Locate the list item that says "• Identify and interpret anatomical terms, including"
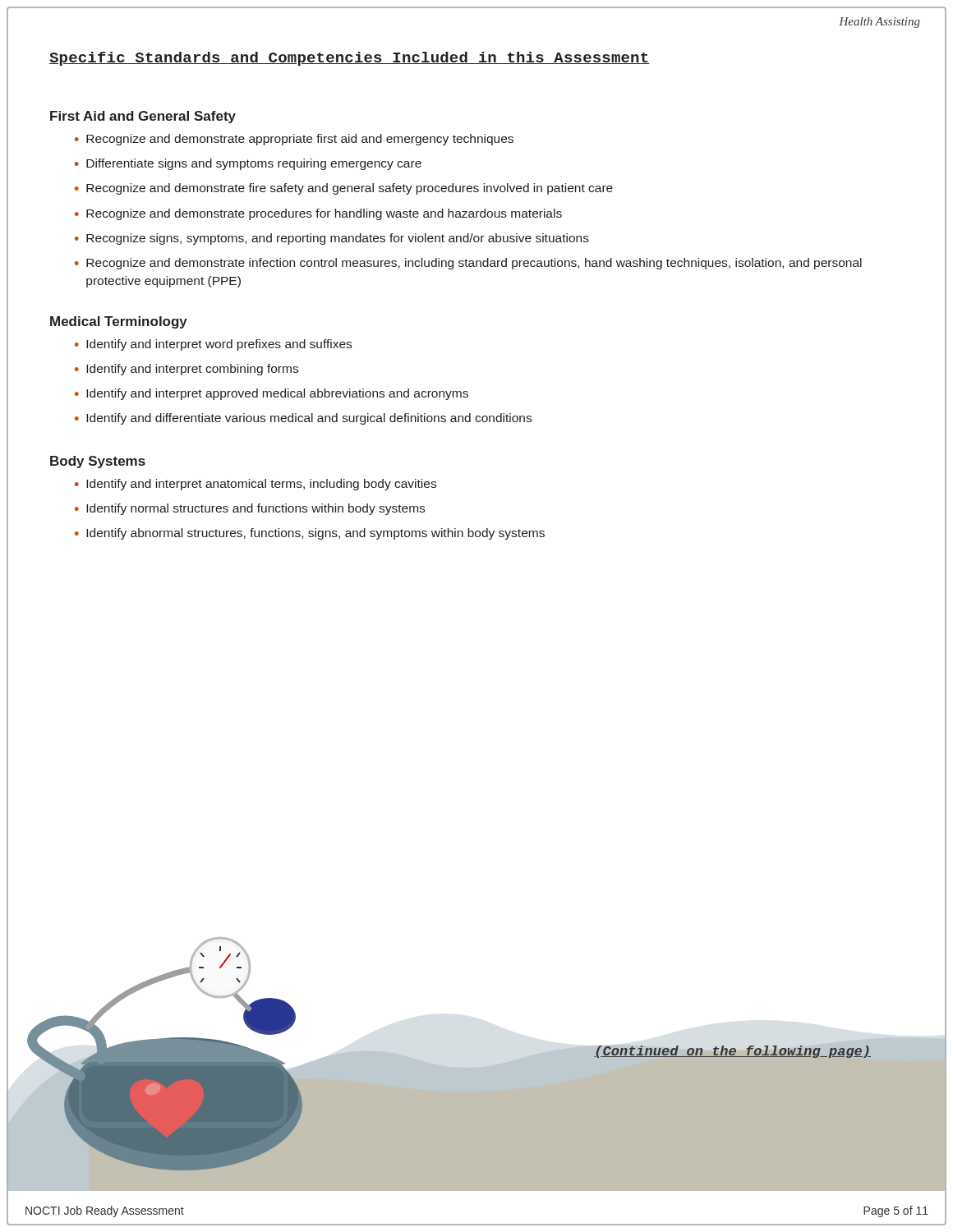Image resolution: width=953 pixels, height=1232 pixels. [x=256, y=485]
